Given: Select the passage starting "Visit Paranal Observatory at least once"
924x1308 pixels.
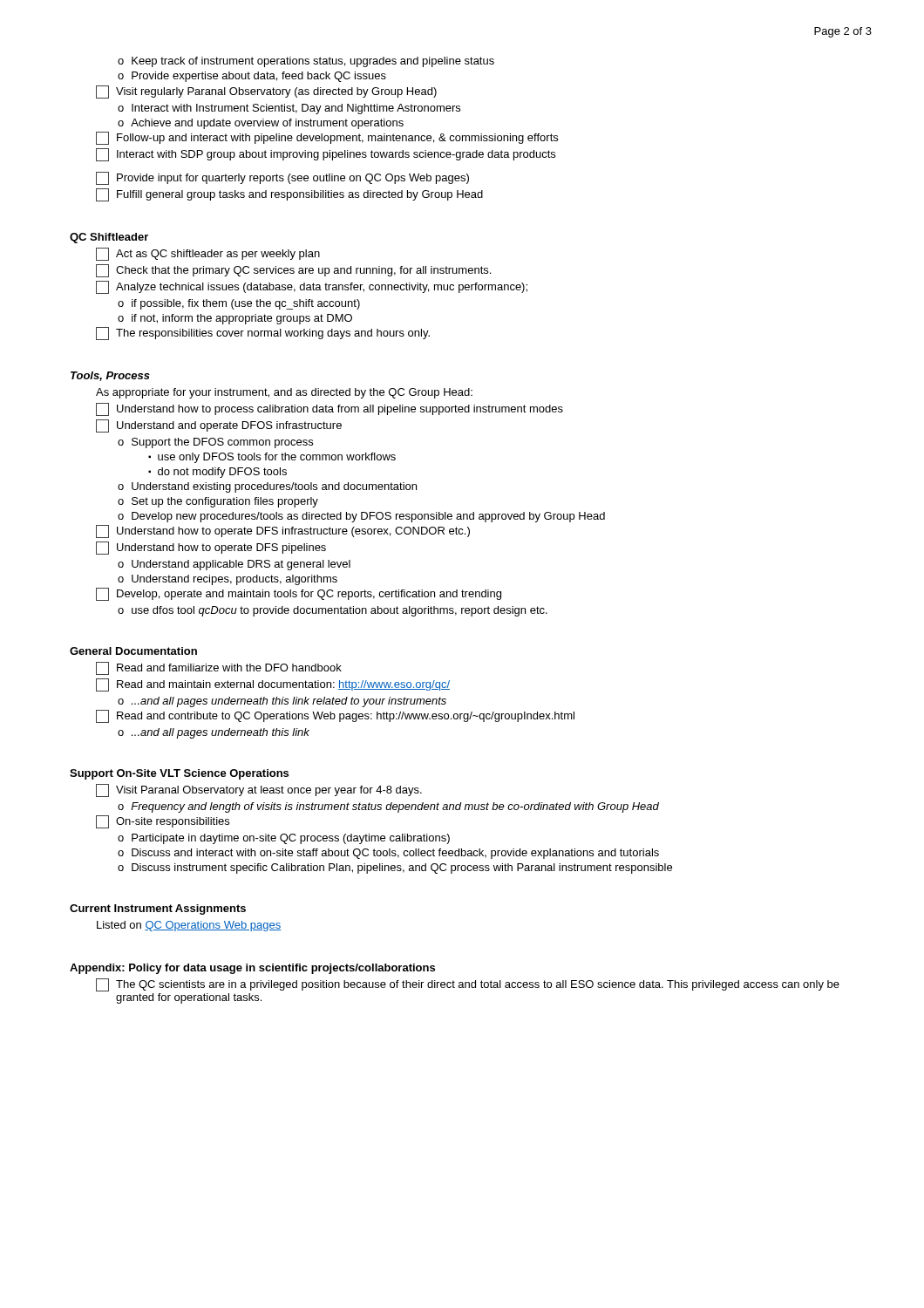Looking at the screenshot, I should pos(259,790).
